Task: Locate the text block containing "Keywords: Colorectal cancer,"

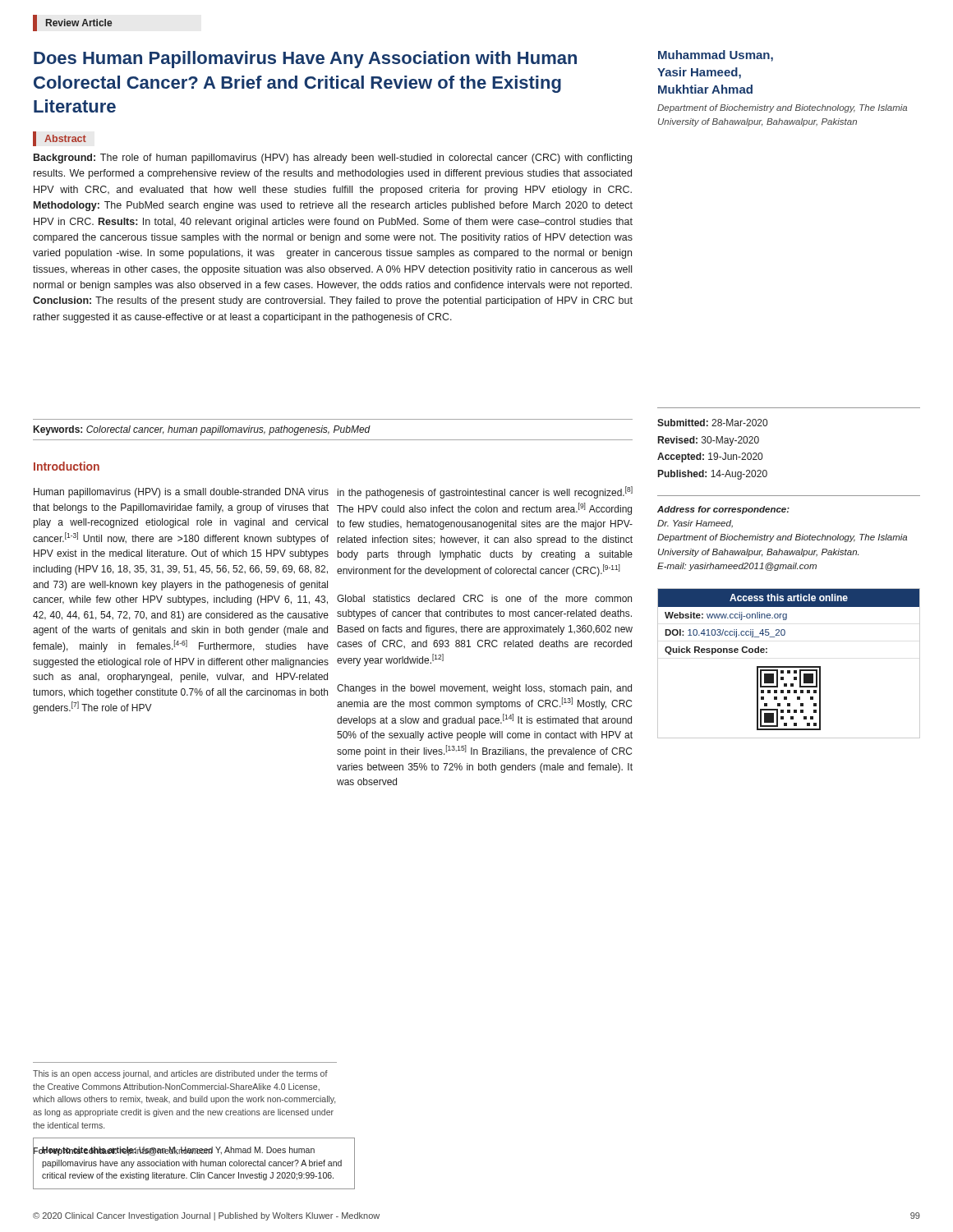Action: (201, 430)
